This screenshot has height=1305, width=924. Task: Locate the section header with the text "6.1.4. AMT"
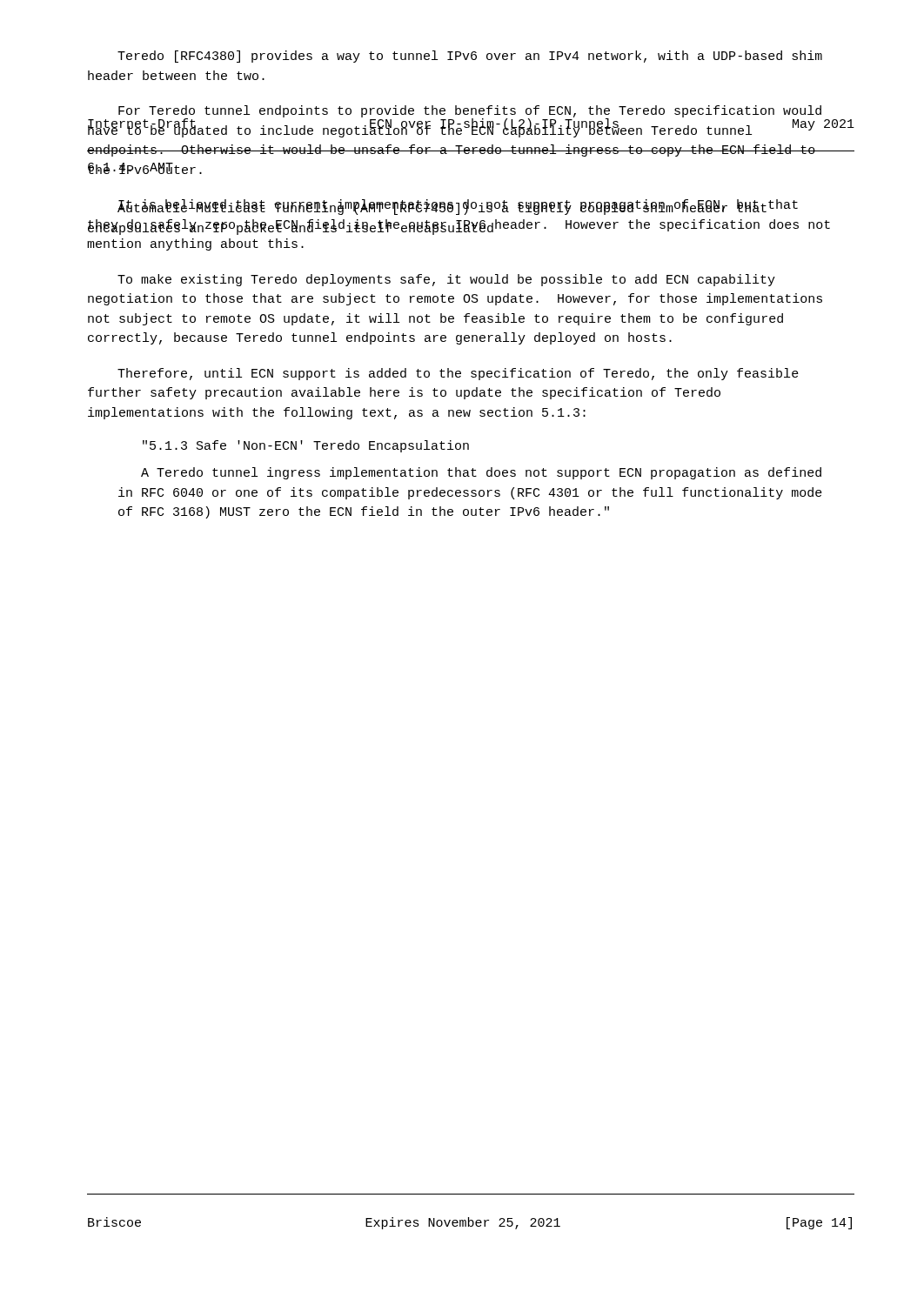tap(130, 168)
